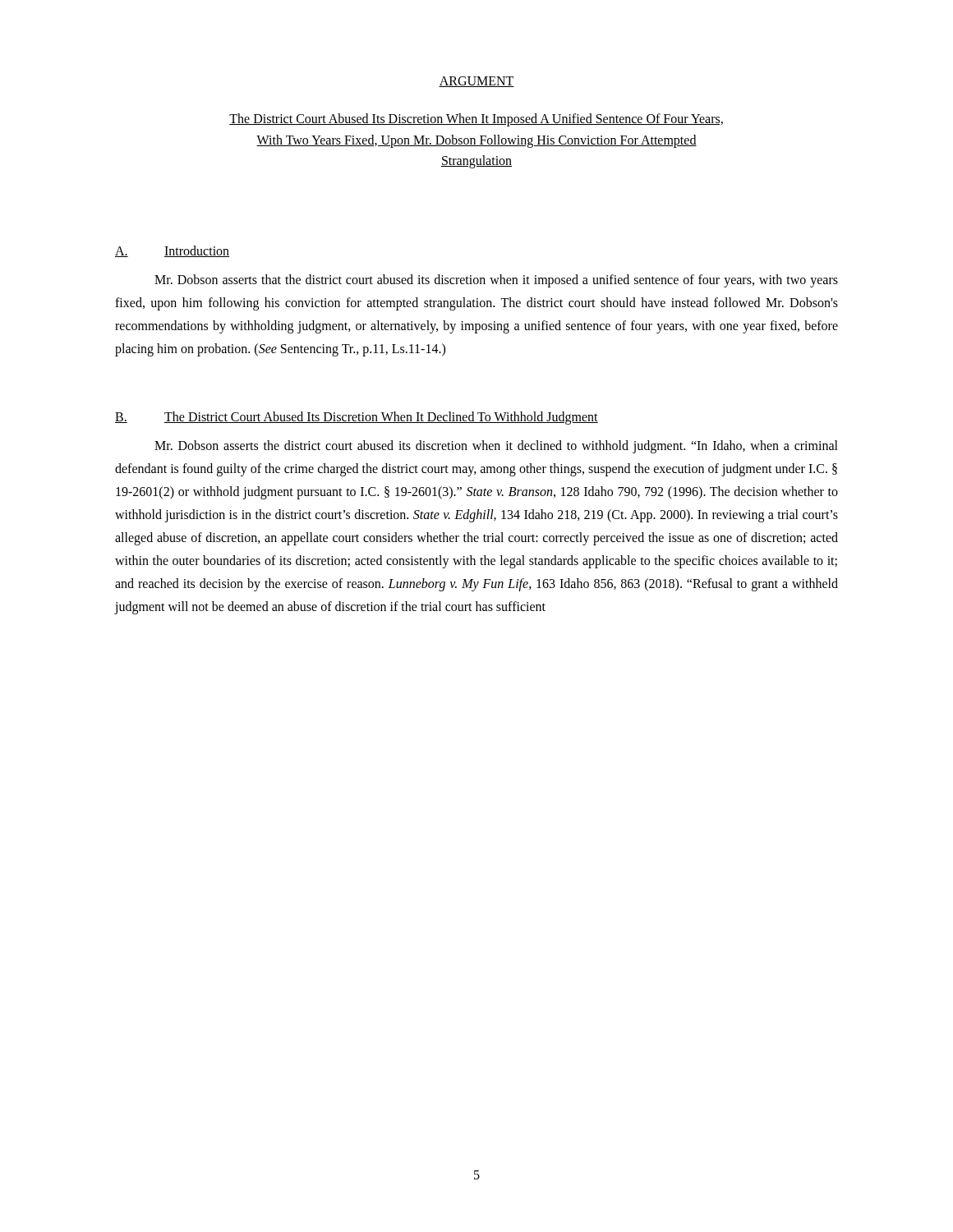Locate the section header that says "B. The District Court Abused Its Discretion When"
This screenshot has height=1232, width=953.
coord(356,417)
